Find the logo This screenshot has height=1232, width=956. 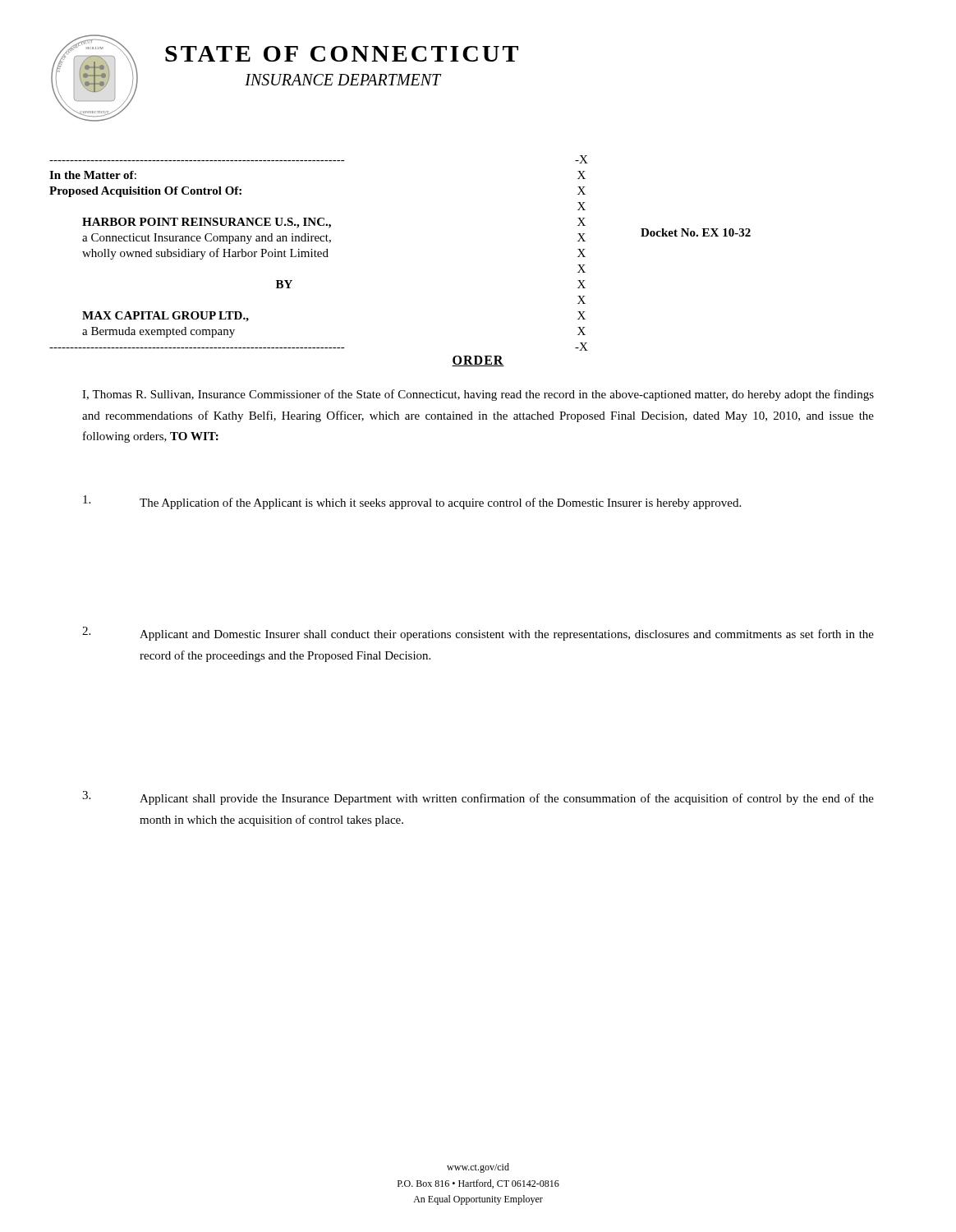pyautogui.click(x=94, y=80)
